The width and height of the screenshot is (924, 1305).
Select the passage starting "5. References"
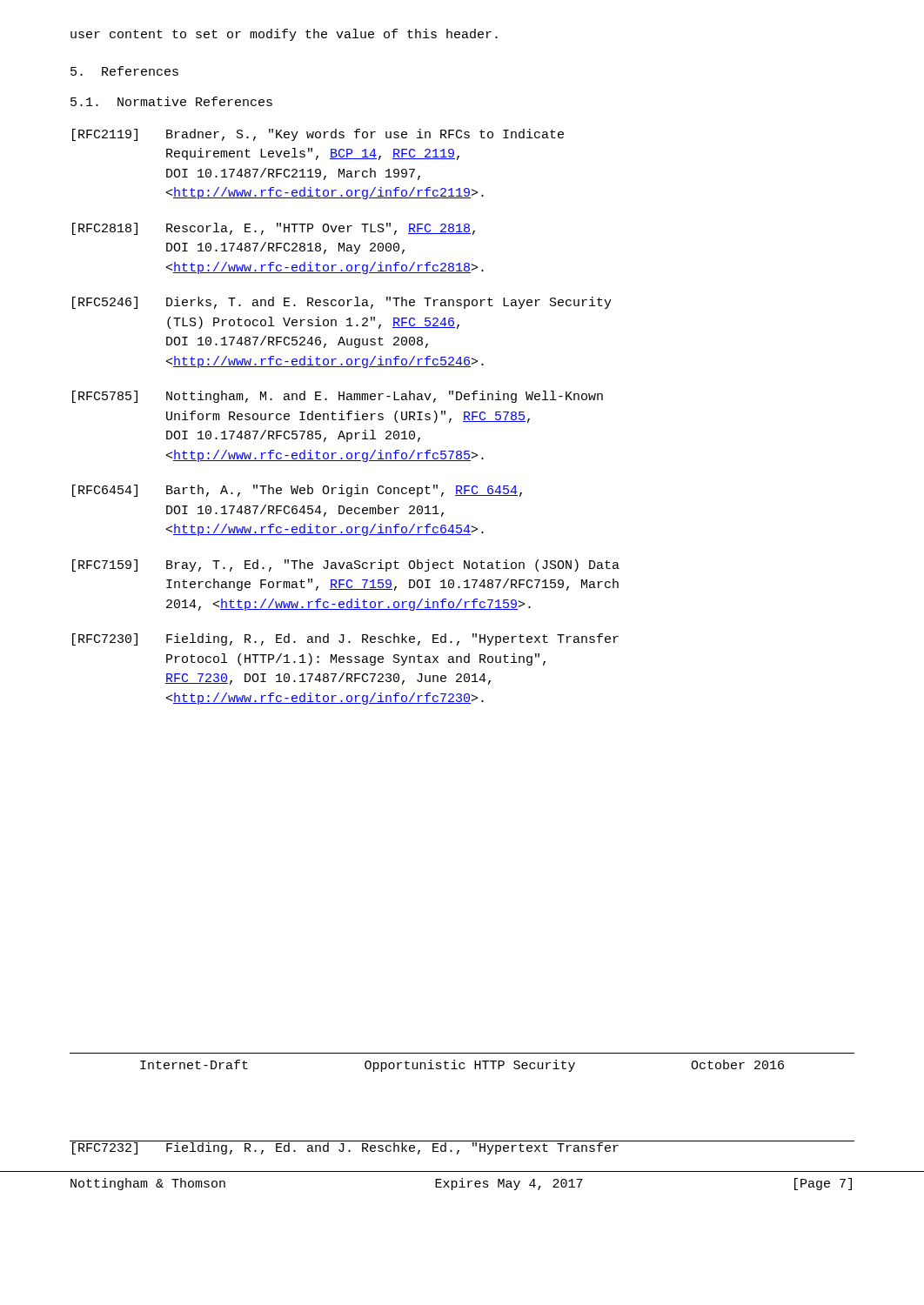[x=124, y=72]
